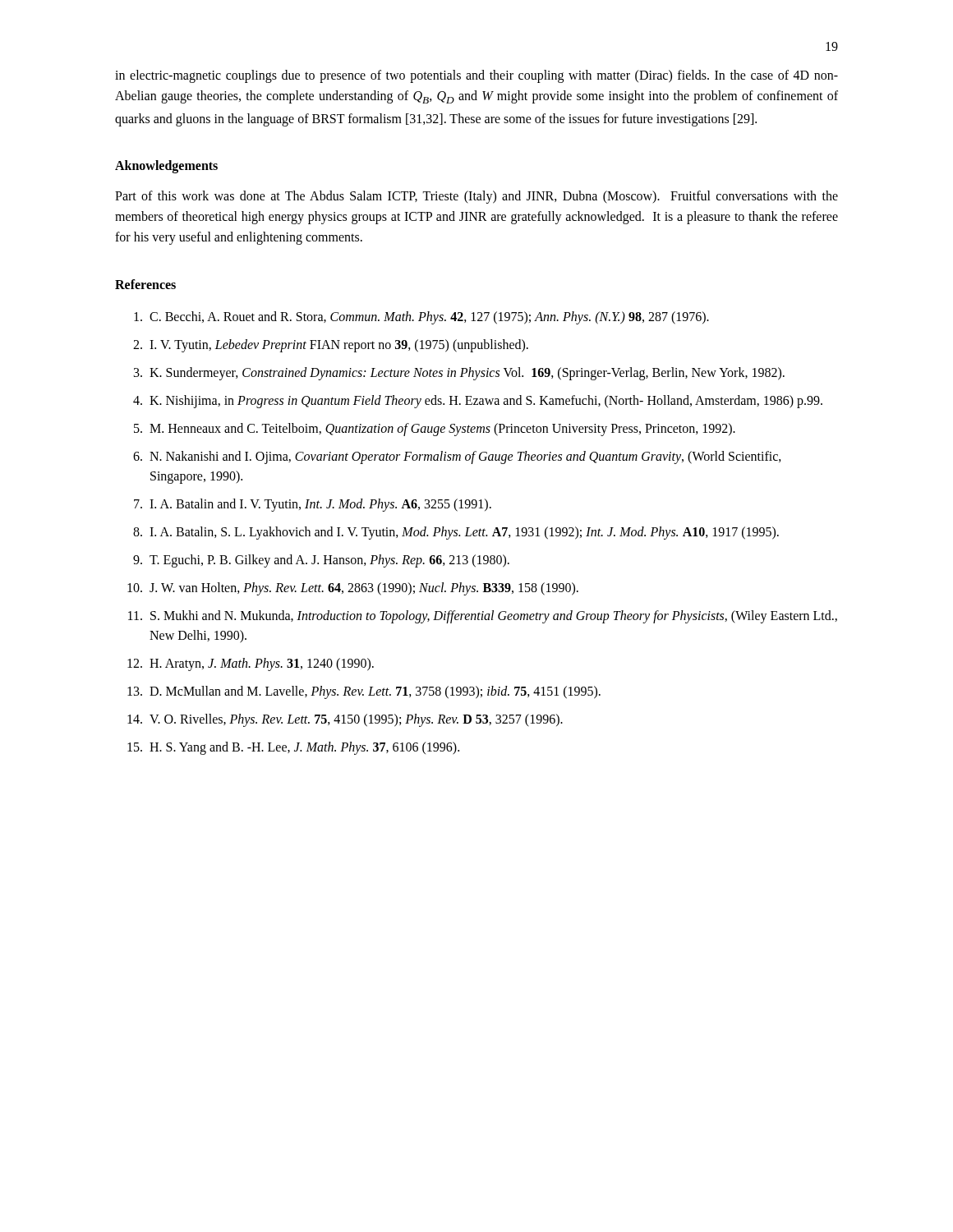This screenshot has height=1232, width=953.
Task: Locate the passage starting "Part of this work was"
Action: click(x=476, y=217)
